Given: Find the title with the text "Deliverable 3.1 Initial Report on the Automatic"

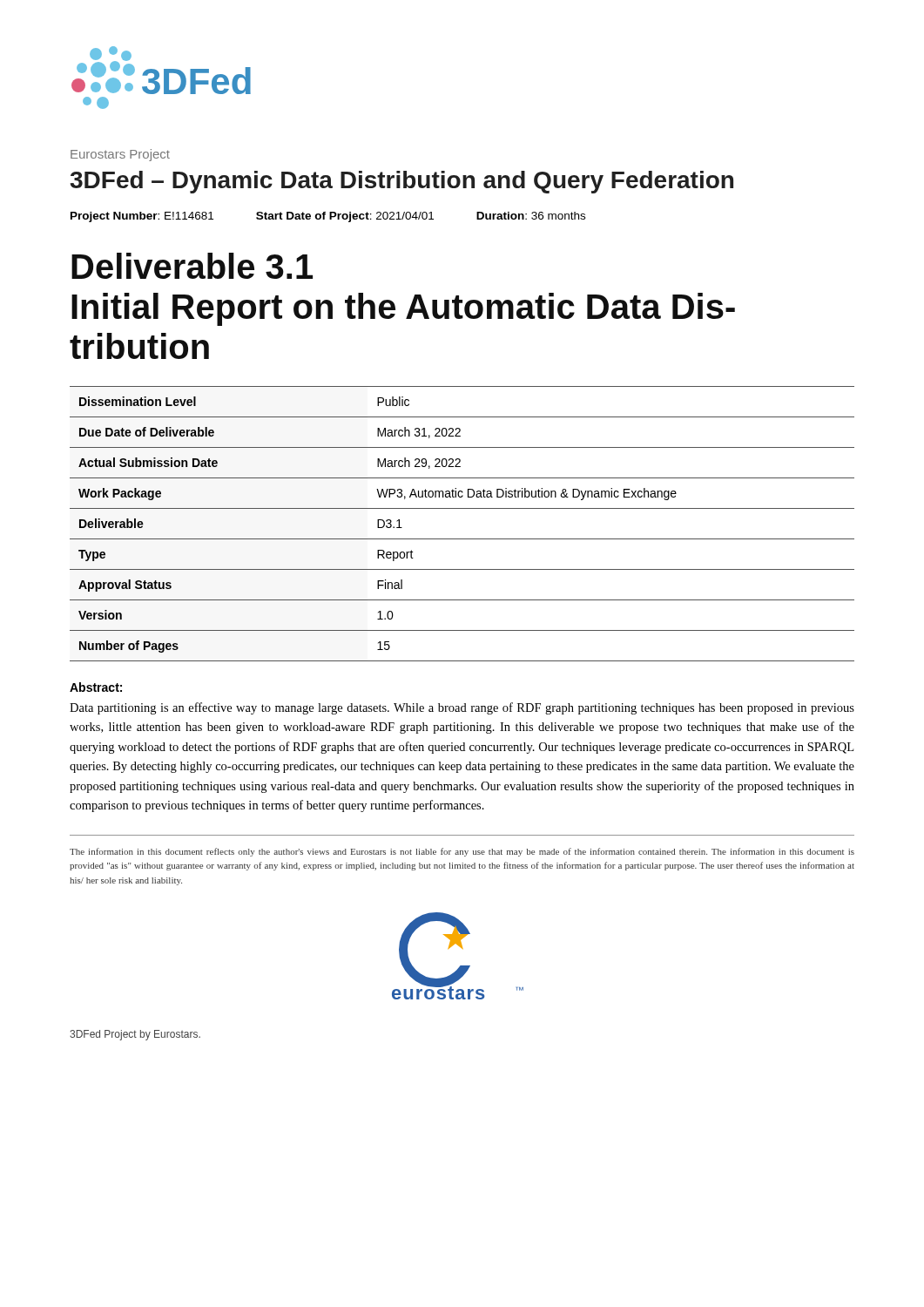Looking at the screenshot, I should pyautogui.click(x=462, y=307).
